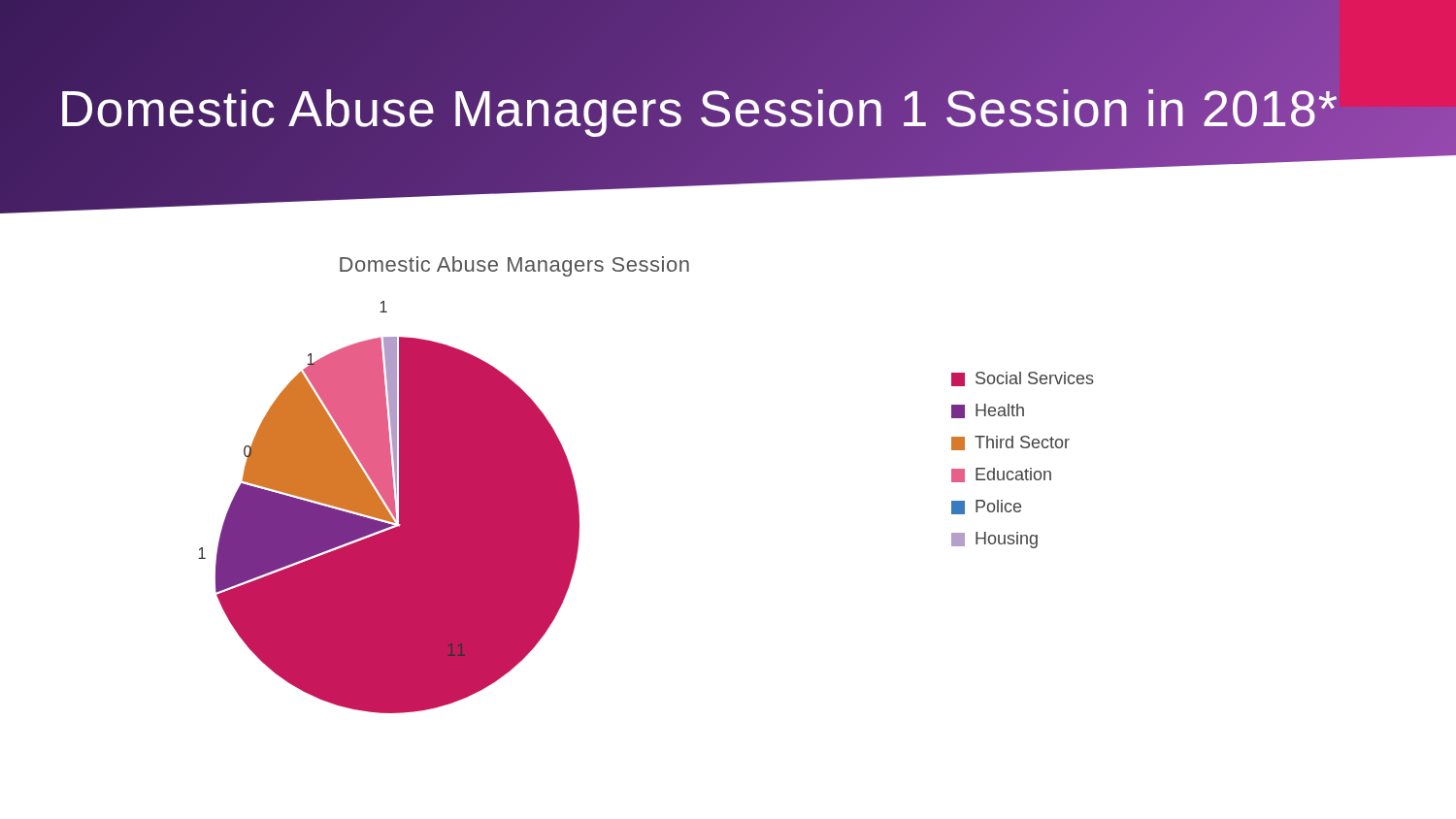Viewport: 1456px width, 819px height.
Task: Click on the element starting "Domestic Abuse Managers"
Action: click(698, 109)
